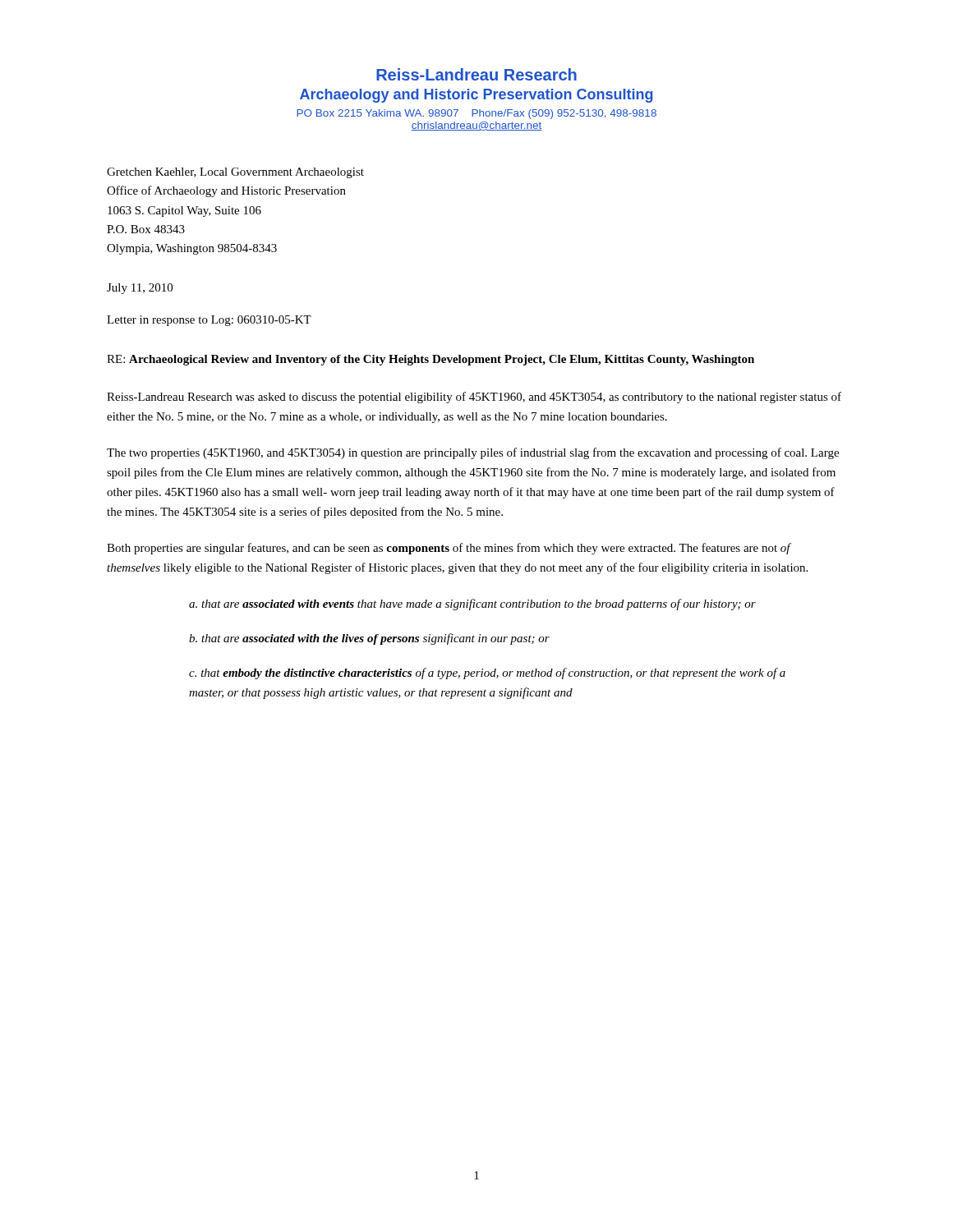Select the region starting "a. that are associated with events that have"
The image size is (953, 1232).
501,603
